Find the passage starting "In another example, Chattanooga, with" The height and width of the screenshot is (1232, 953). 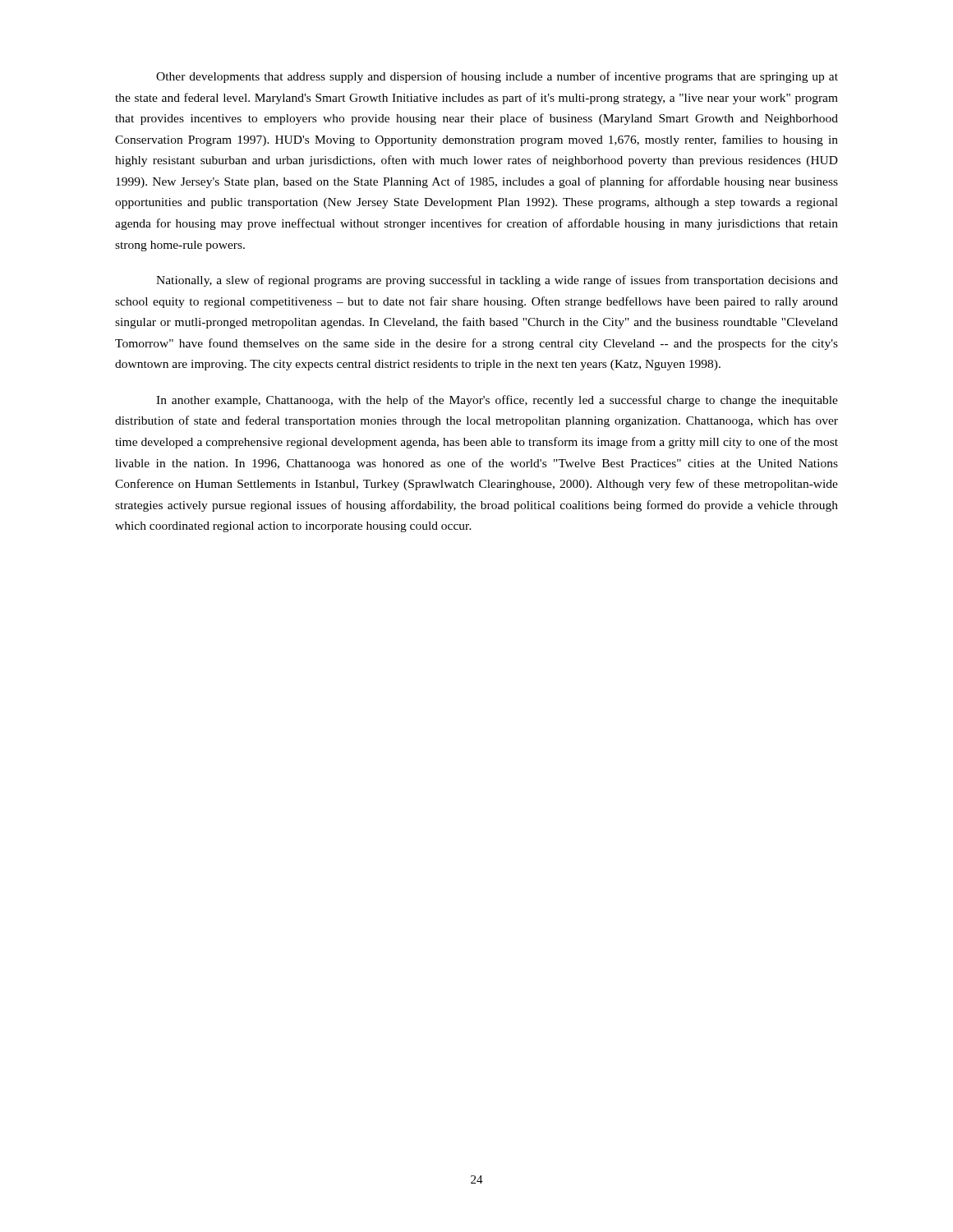pos(476,462)
